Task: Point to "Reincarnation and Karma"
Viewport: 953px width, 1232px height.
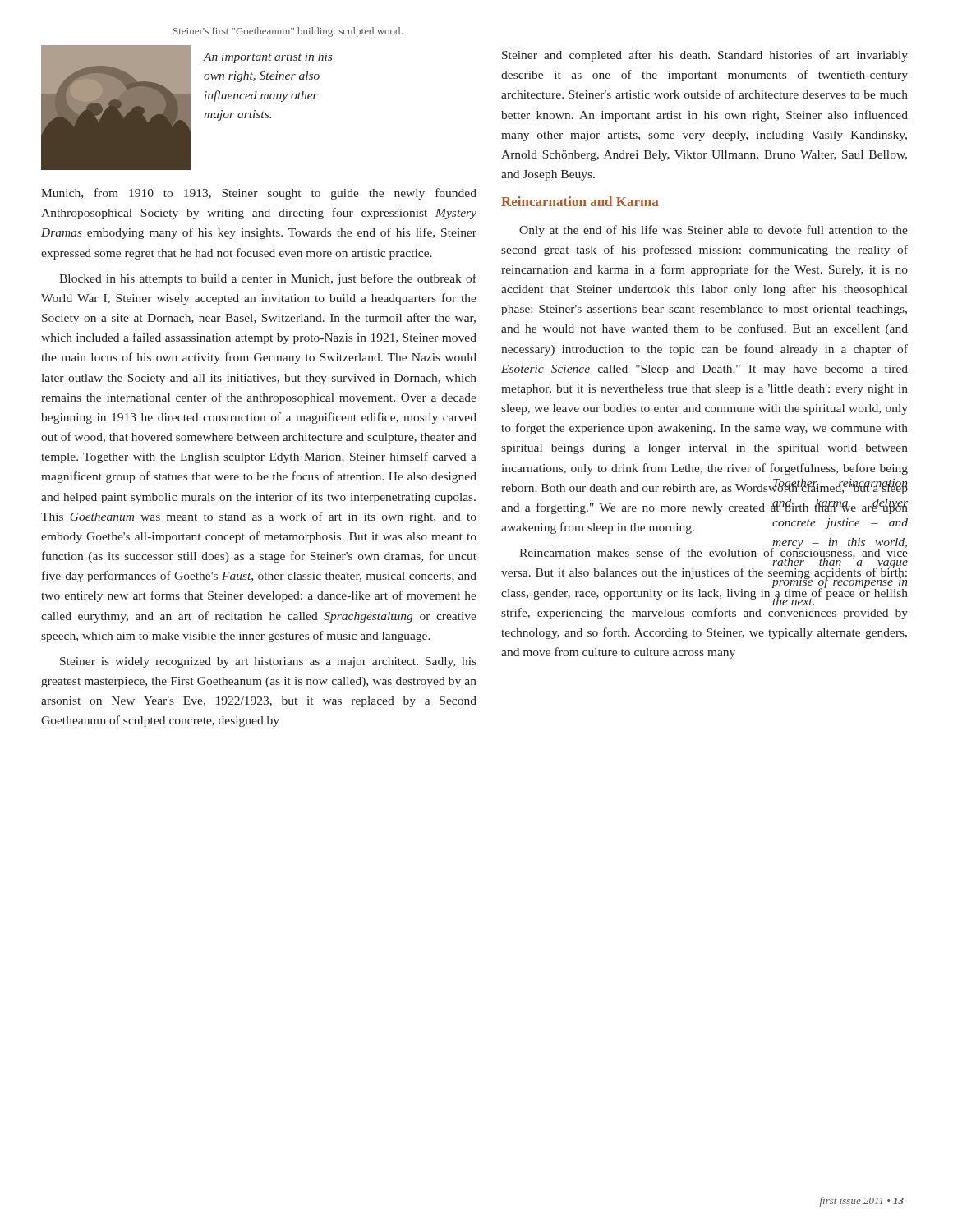Action: point(580,202)
